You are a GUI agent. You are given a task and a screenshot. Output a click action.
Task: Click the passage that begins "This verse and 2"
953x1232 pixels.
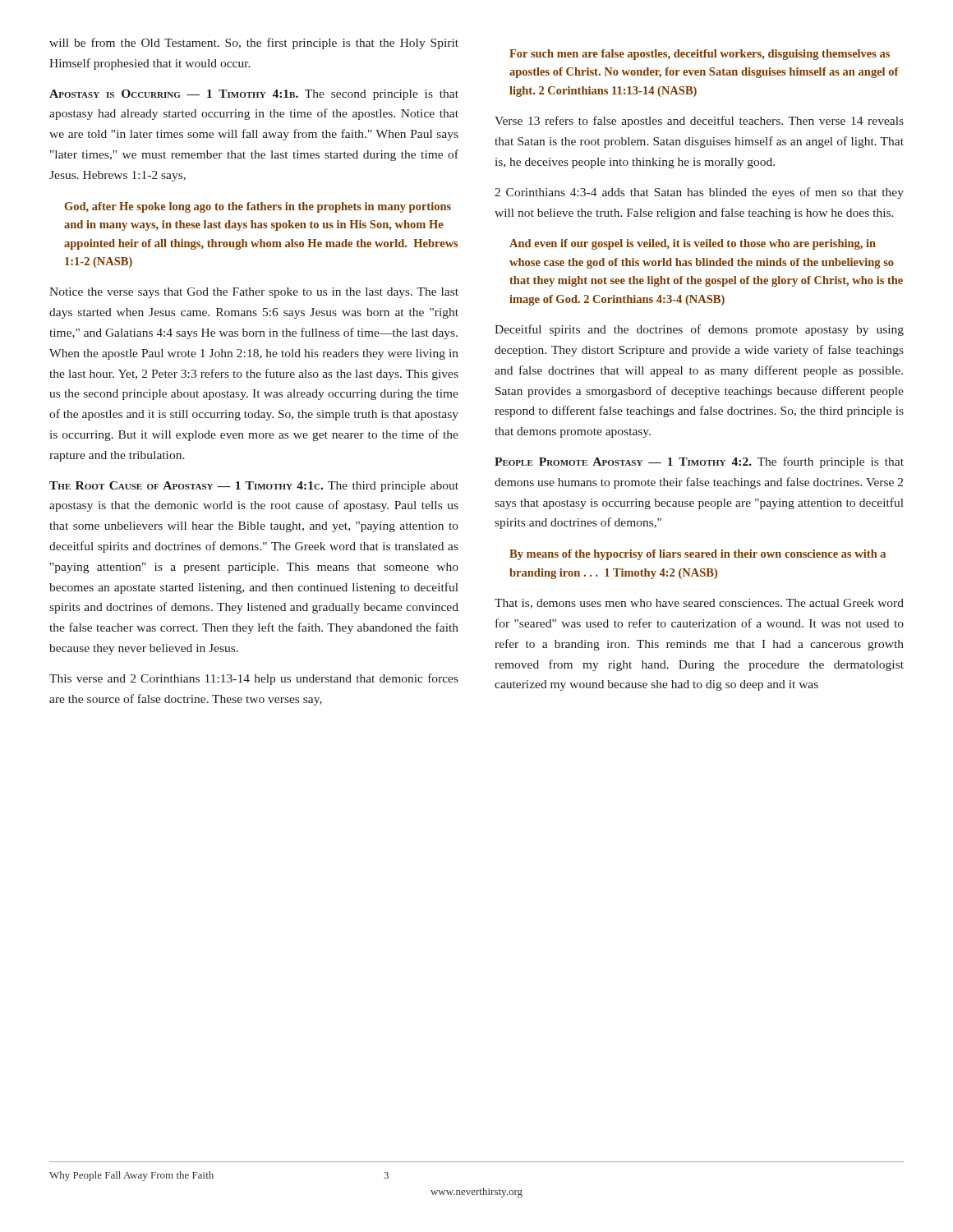[x=254, y=689]
